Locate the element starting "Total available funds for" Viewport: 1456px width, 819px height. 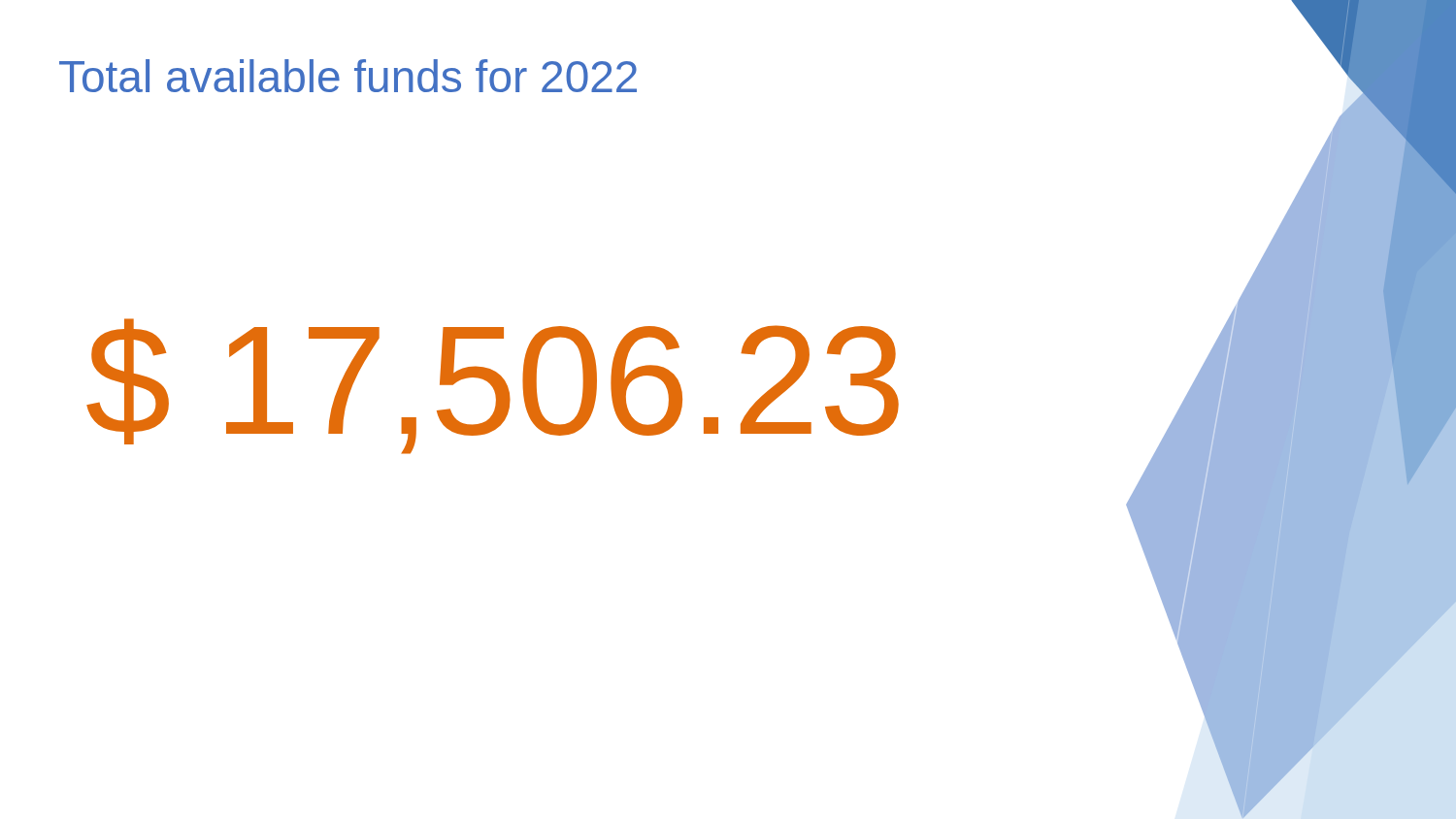[349, 77]
